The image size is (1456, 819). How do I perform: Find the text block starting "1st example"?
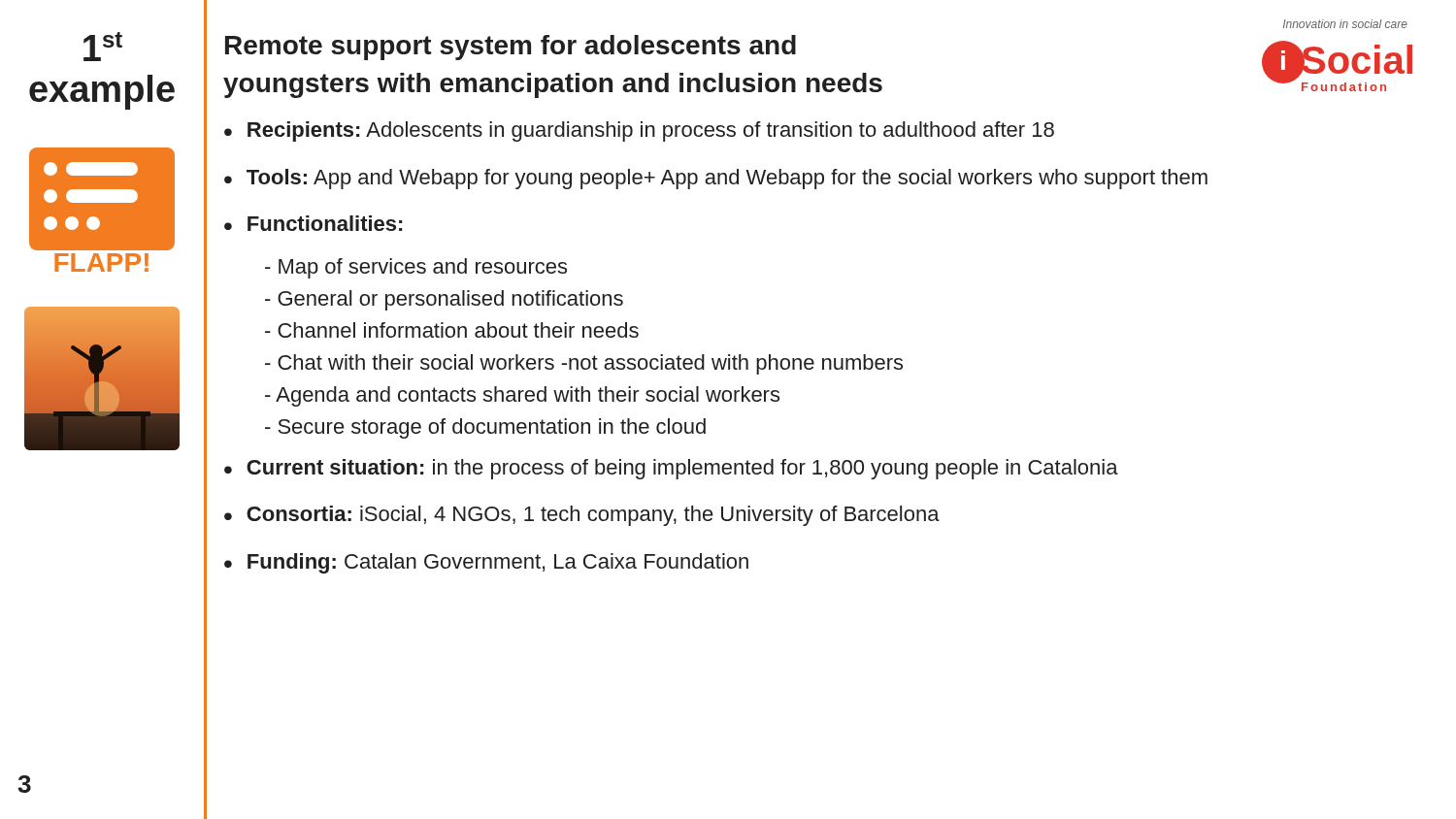click(x=102, y=69)
